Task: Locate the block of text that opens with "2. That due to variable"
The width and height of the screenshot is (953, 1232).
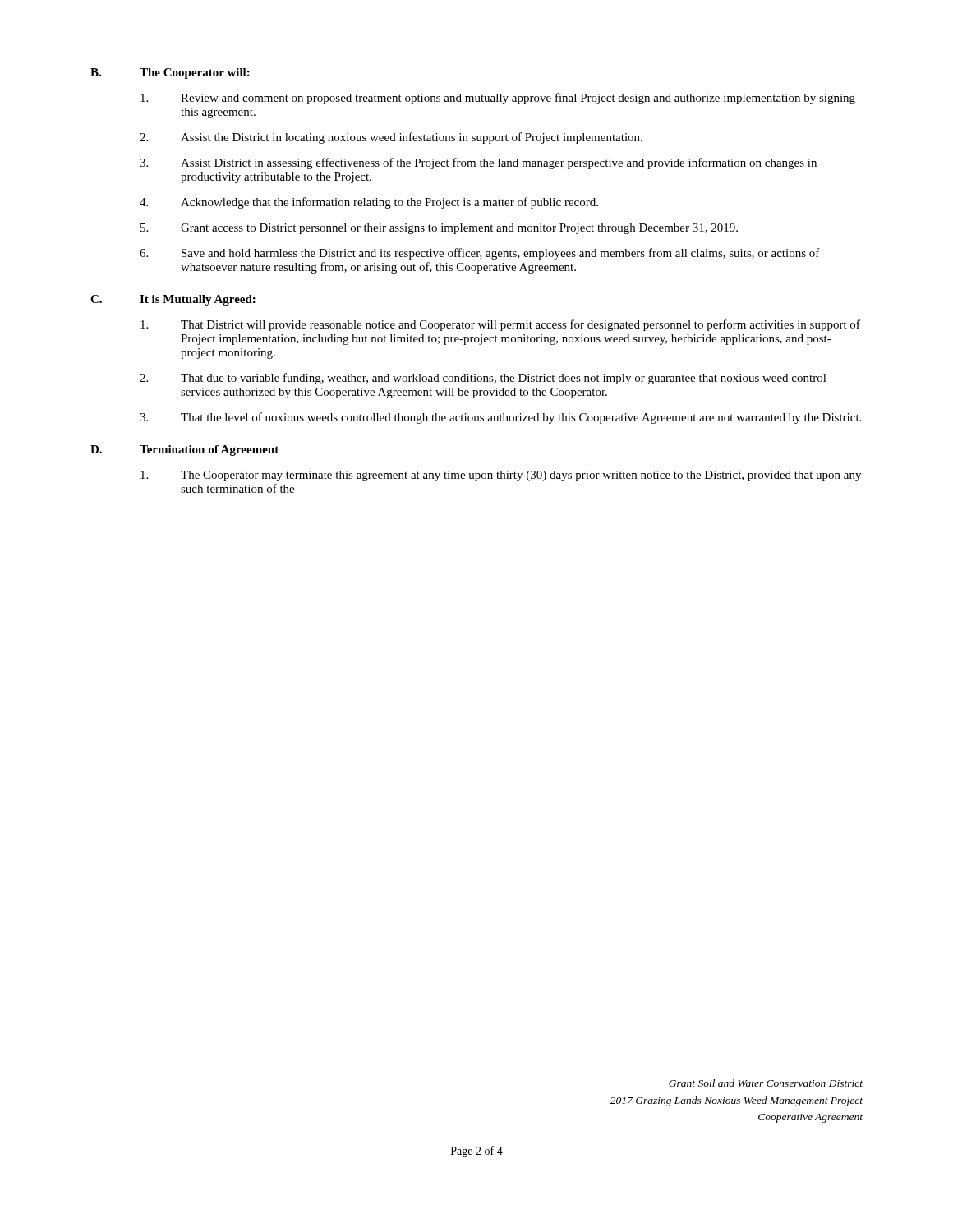Action: (501, 385)
